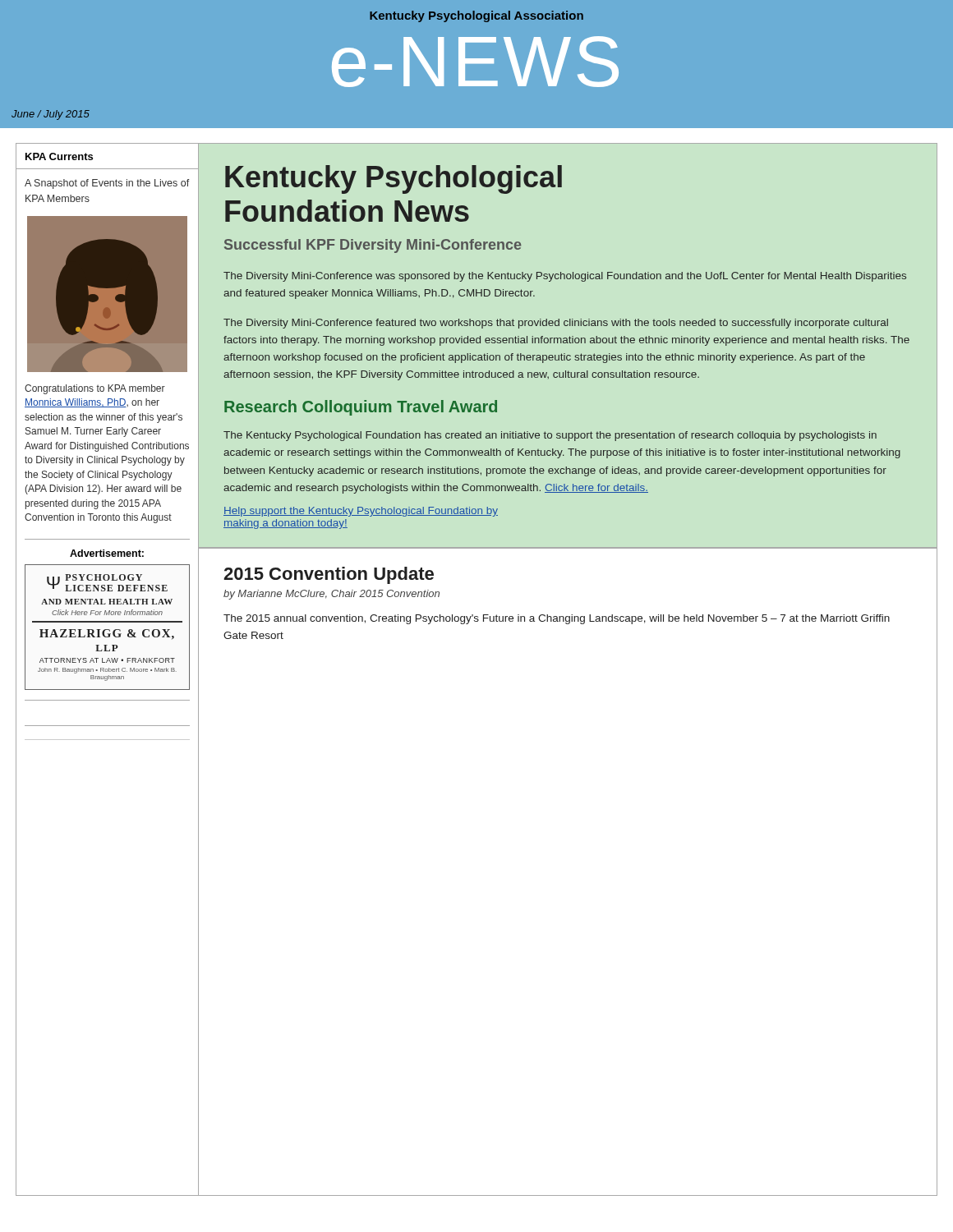This screenshot has width=953, height=1232.
Task: Find the logo
Action: 107,627
